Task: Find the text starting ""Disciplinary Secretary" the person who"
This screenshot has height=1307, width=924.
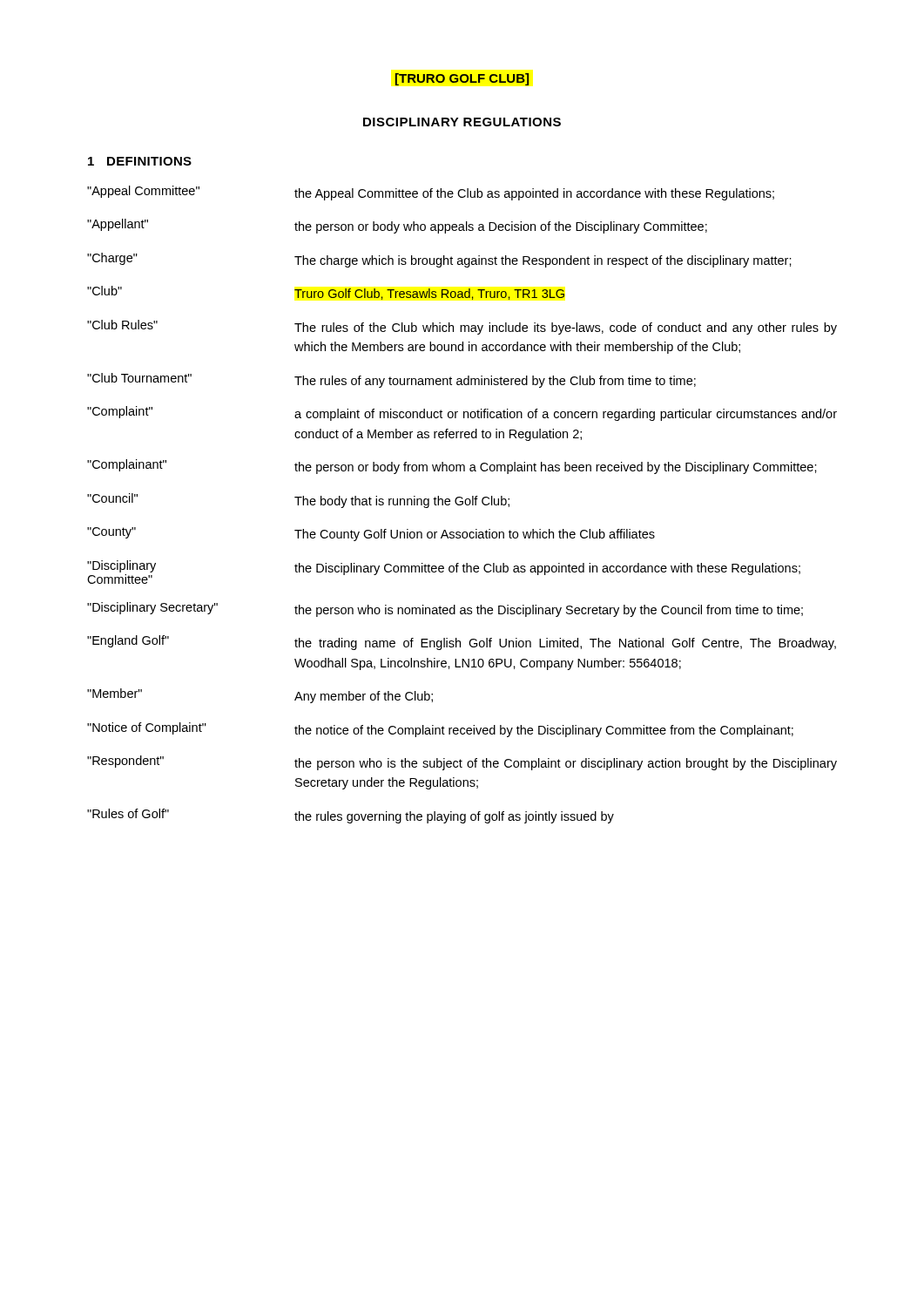Action: tap(462, 610)
